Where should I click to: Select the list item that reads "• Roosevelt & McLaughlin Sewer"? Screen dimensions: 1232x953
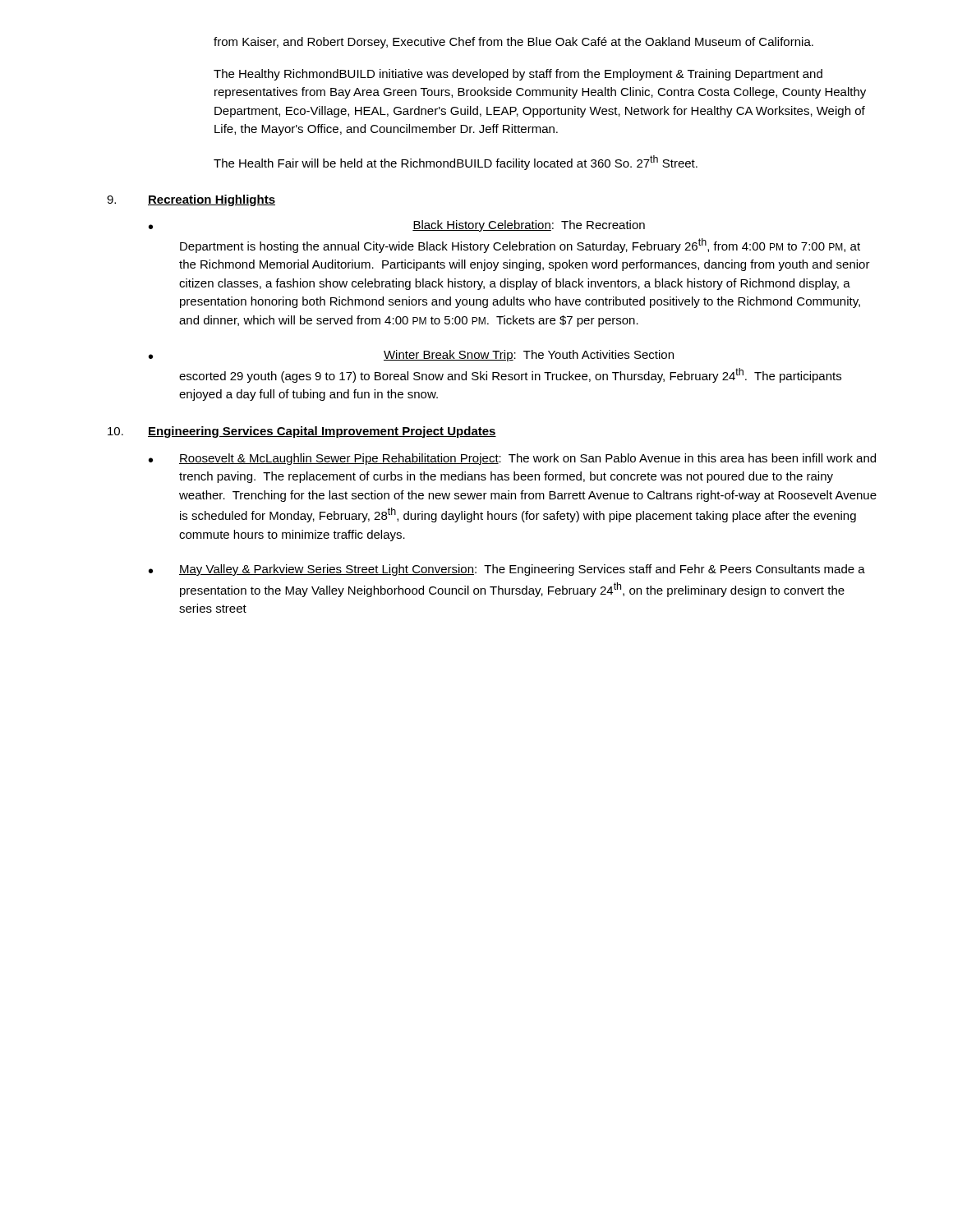tap(513, 496)
